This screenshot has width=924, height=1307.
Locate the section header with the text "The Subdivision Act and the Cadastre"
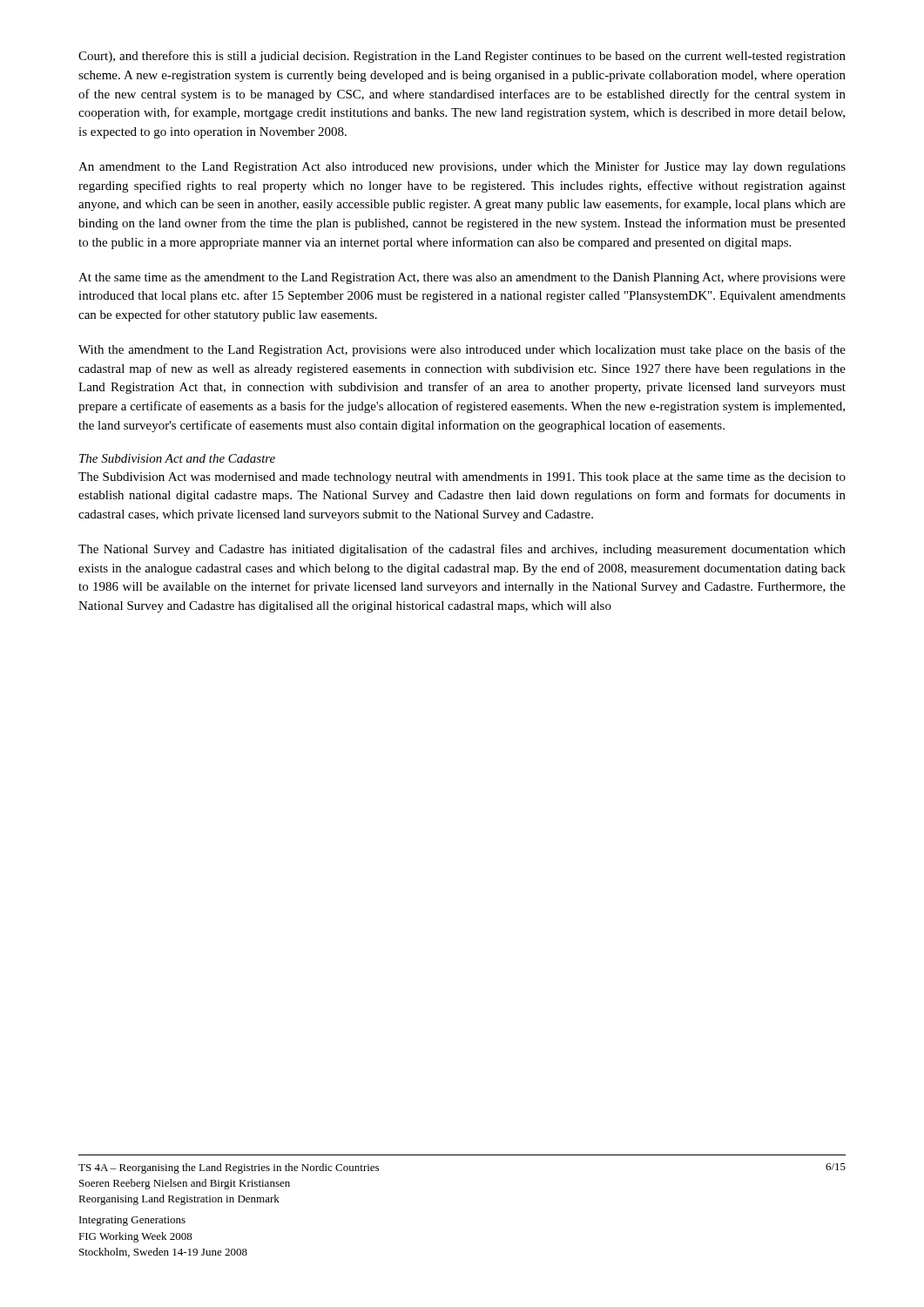pos(177,458)
